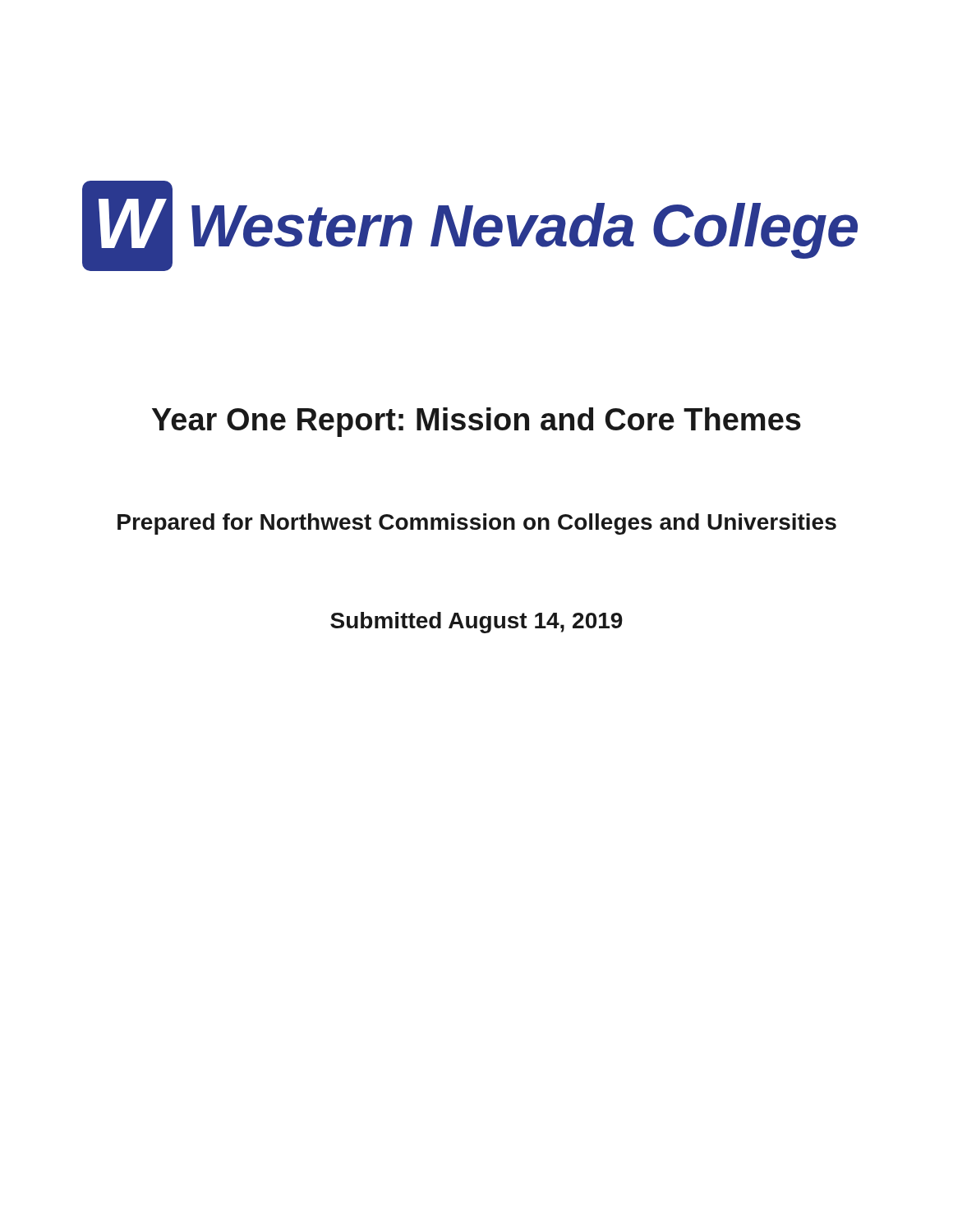The image size is (953, 1232).
Task: Locate the block of text that opens with "Prepared for Northwest"
Action: [x=476, y=522]
